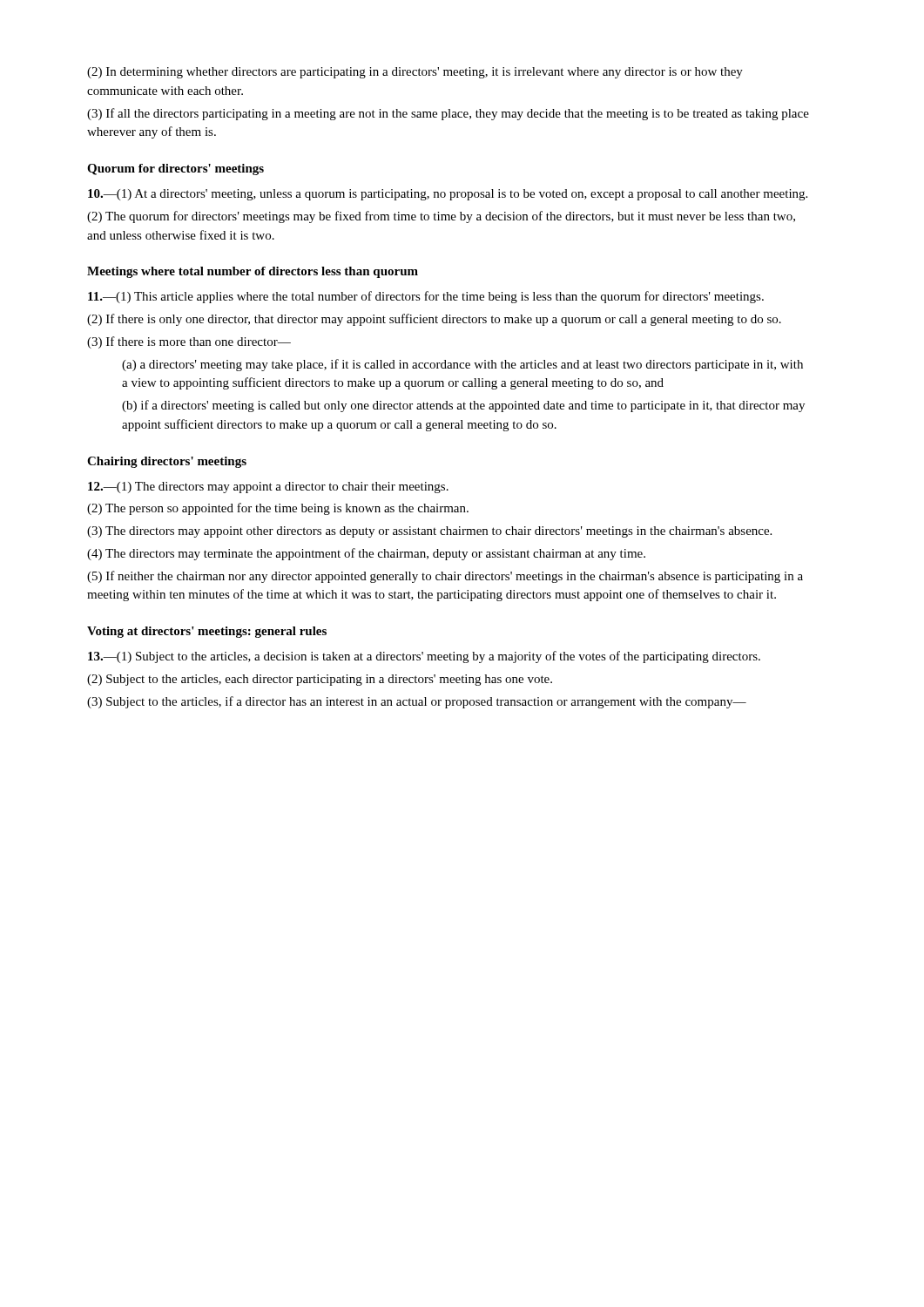Locate the text block starting "Chairing directors' meetings"
Screen dimensions: 1307x924
167,462
